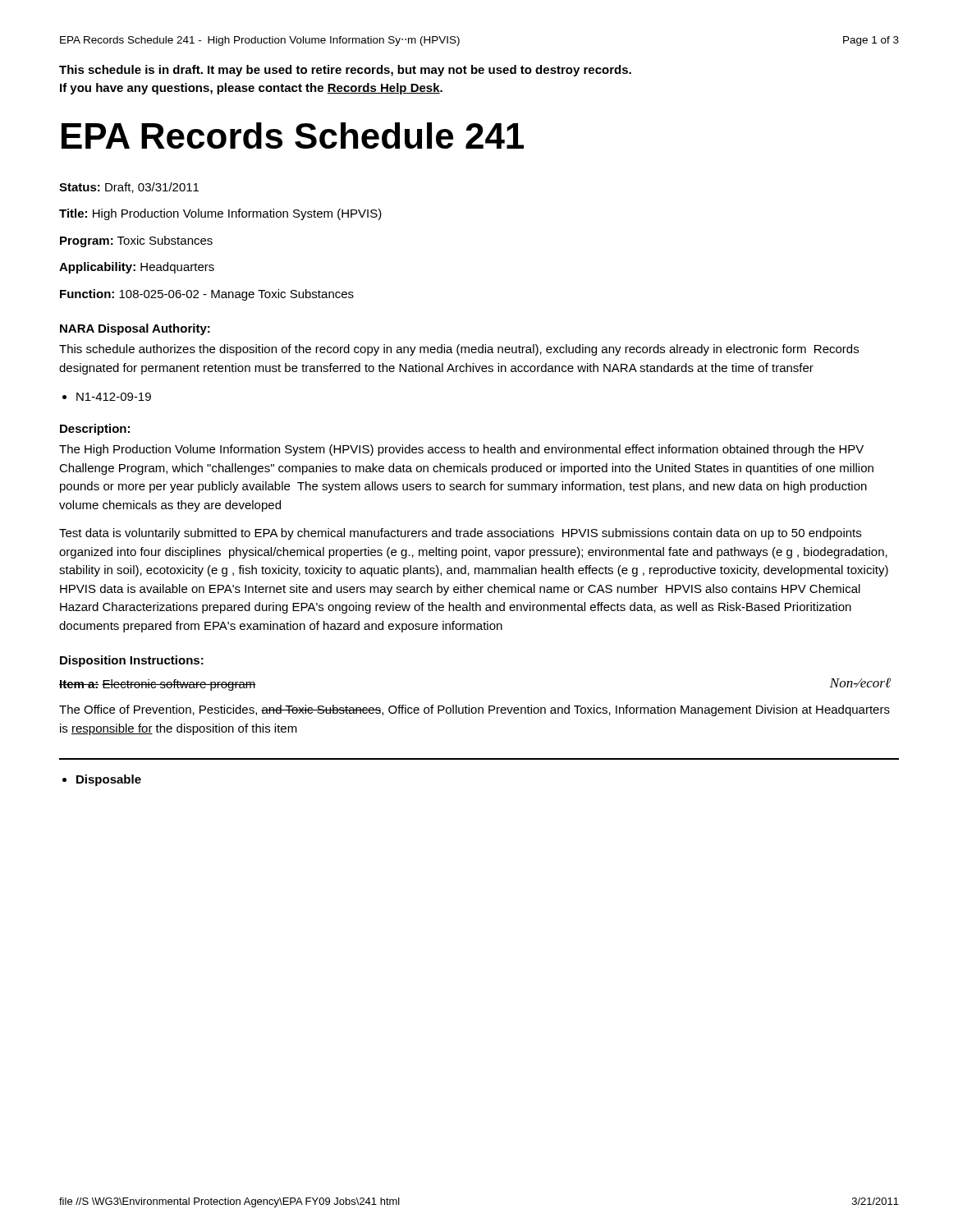Find the text block that reads "Test data is voluntarily submitted to EPA by"
This screenshot has height=1232, width=958.
point(476,579)
